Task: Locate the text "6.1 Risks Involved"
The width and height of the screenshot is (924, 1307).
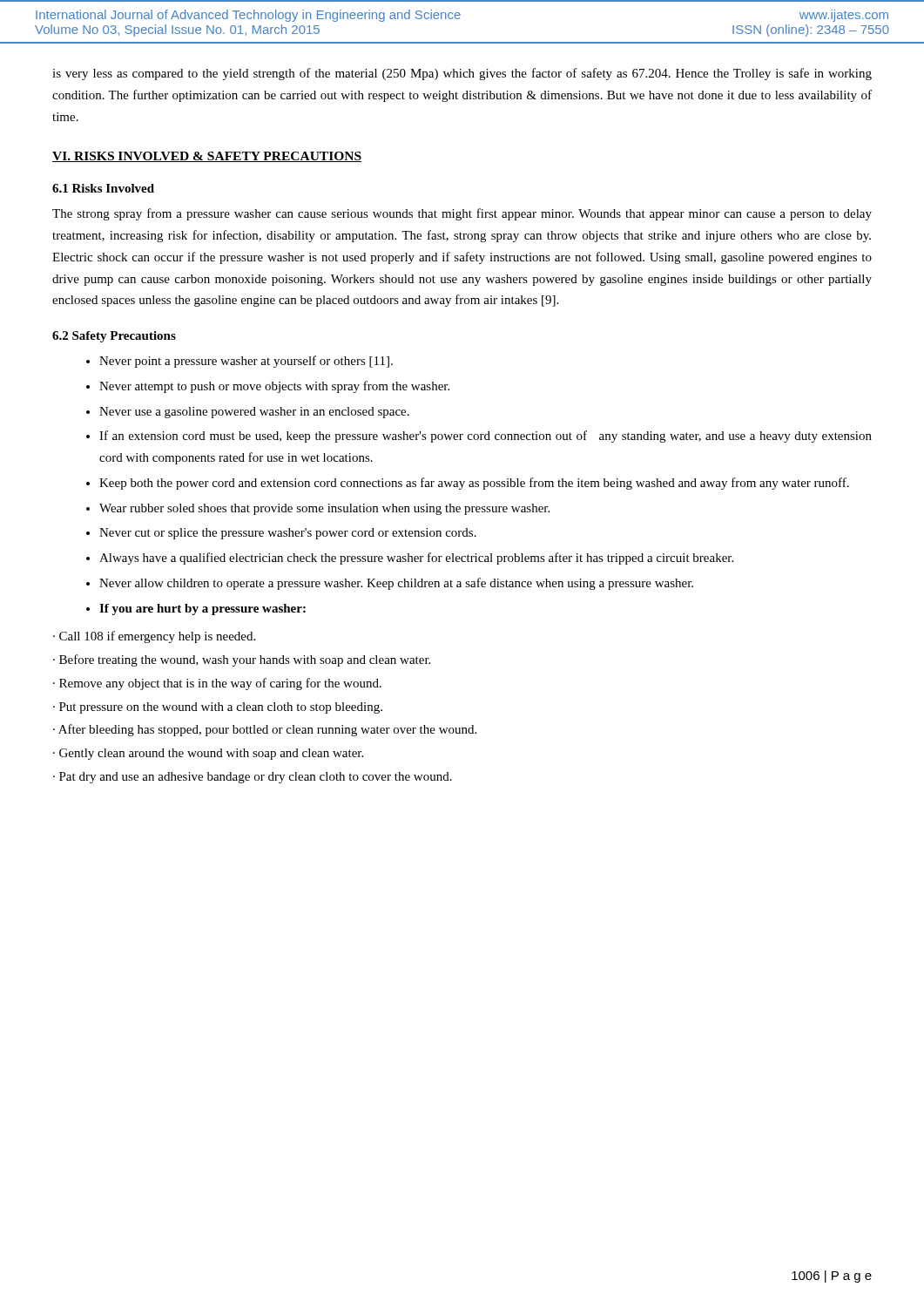Action: tap(103, 188)
